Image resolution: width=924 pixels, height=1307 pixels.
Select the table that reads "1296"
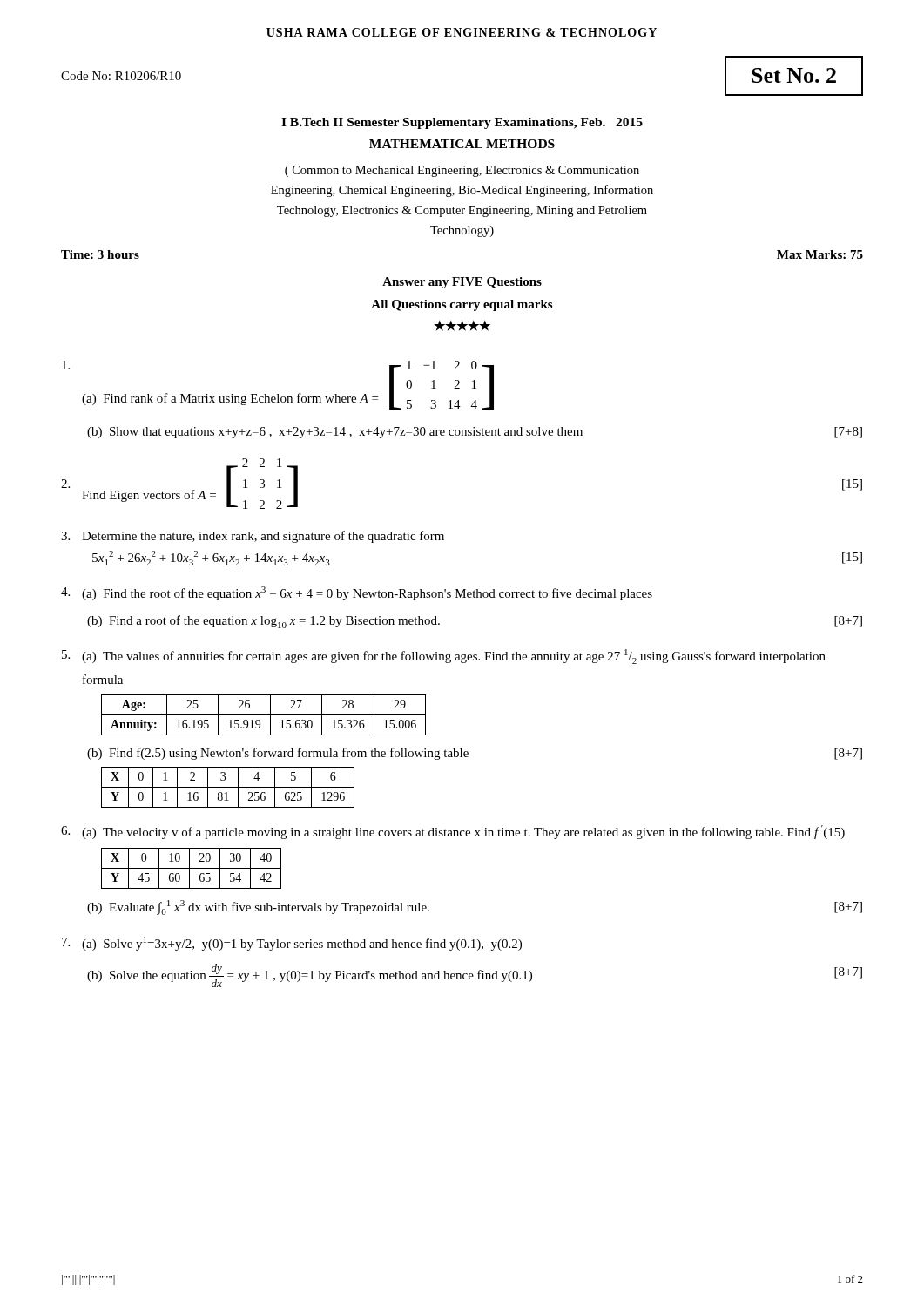(x=482, y=787)
